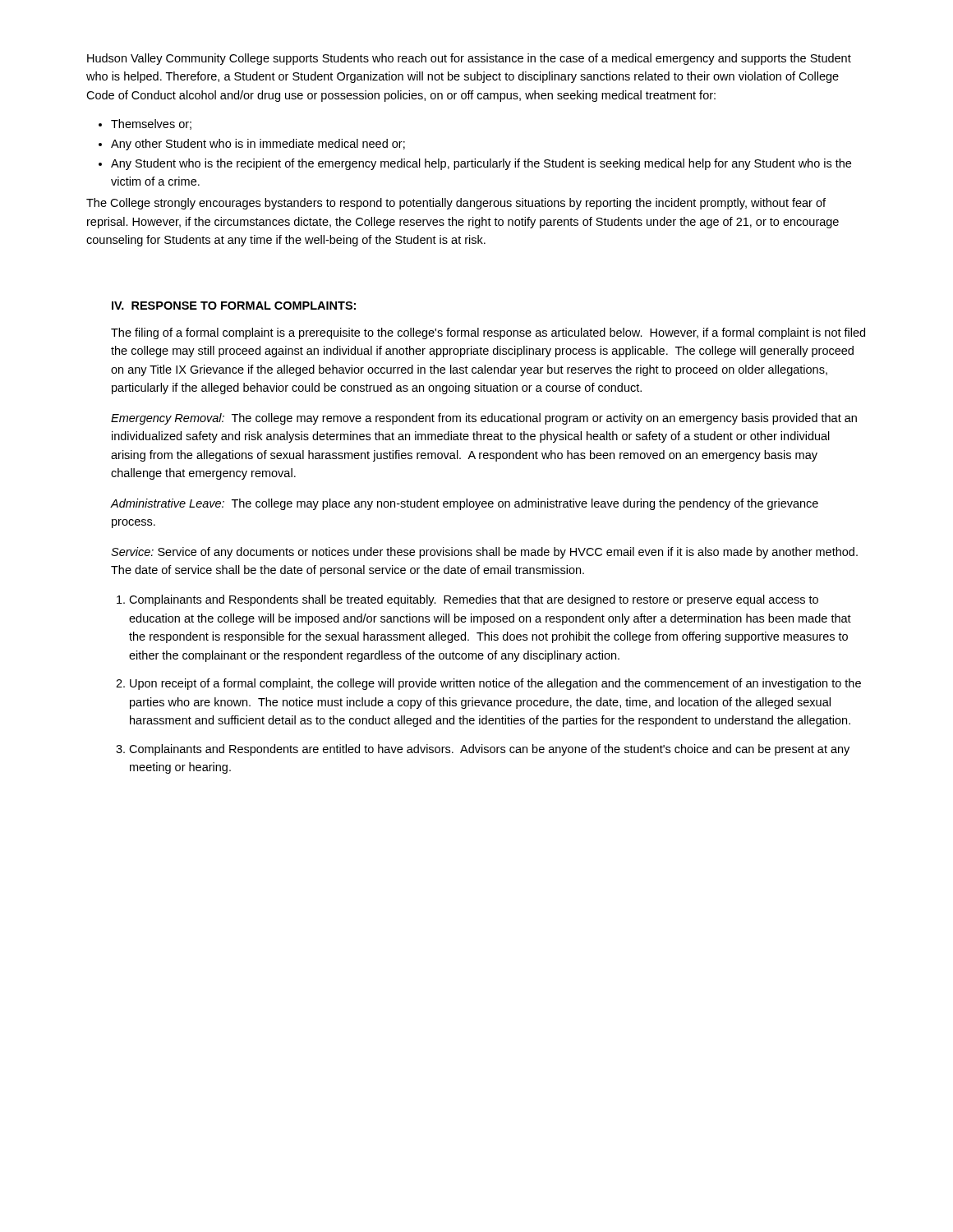The width and height of the screenshot is (953, 1232).
Task: Where is the passage that starts "Complainants and Respondents shall be treated equitably. Remedies"?
Action: [x=498, y=628]
